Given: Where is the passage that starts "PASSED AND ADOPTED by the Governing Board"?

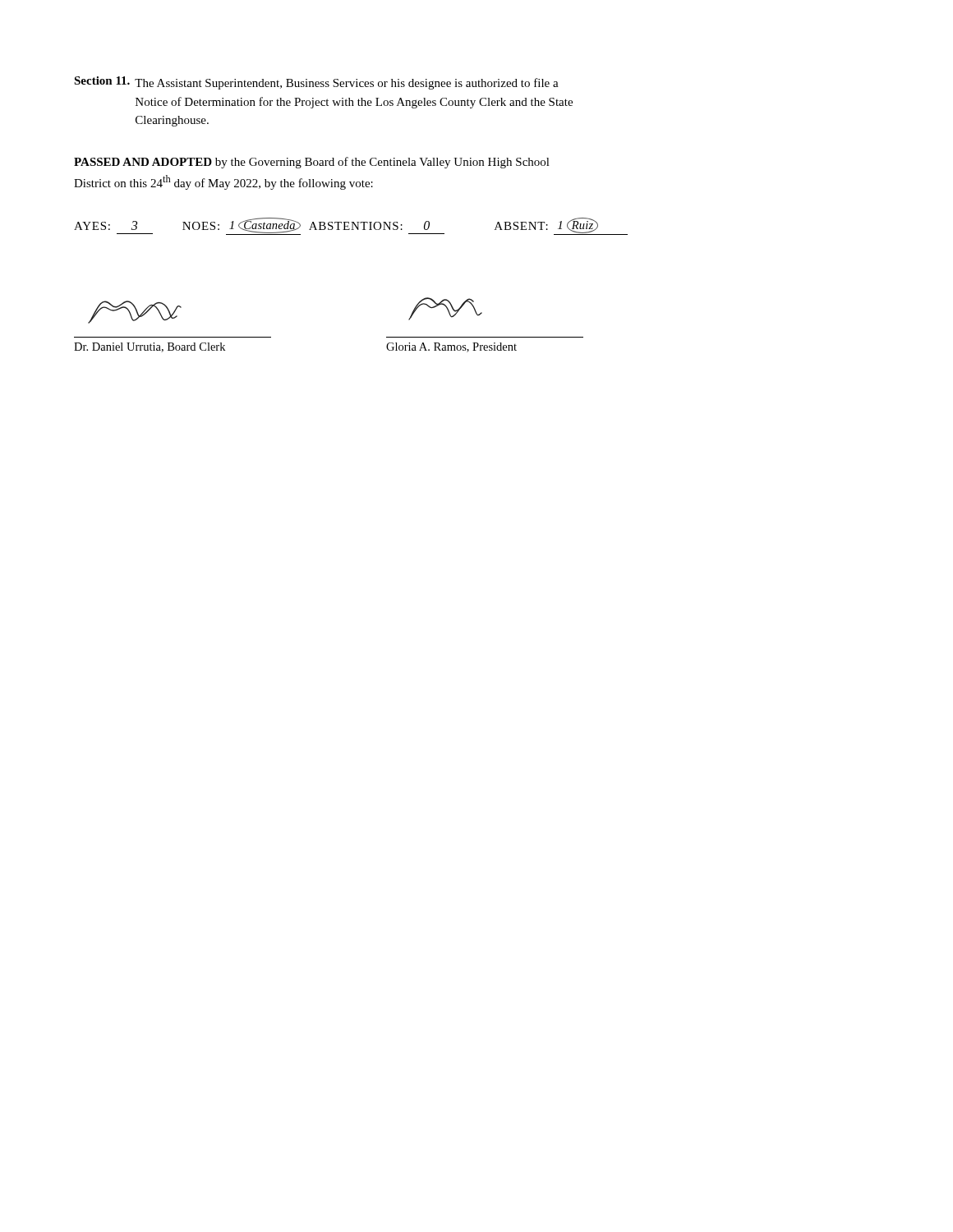Looking at the screenshot, I should pos(312,172).
